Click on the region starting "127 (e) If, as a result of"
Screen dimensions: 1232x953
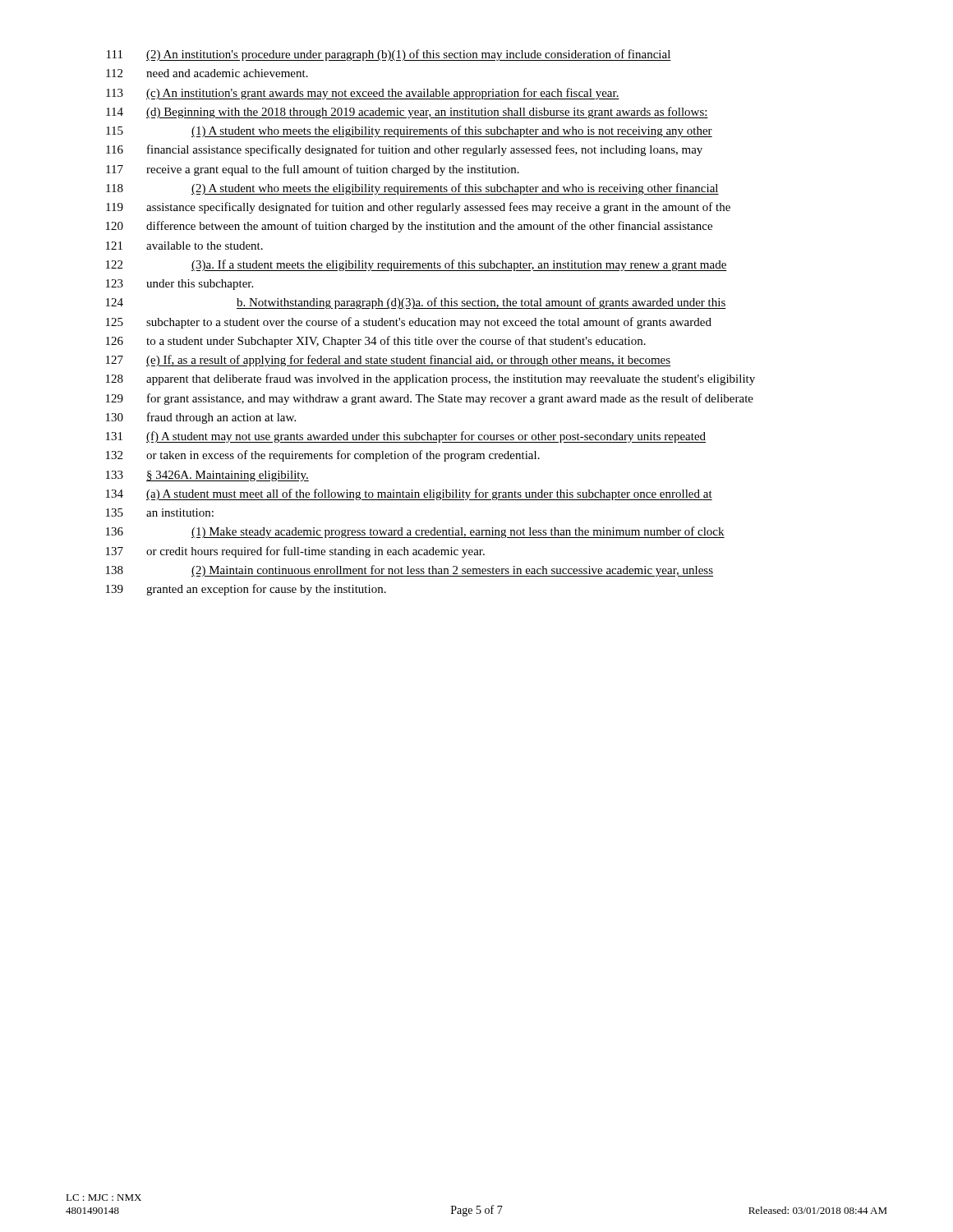click(x=476, y=360)
